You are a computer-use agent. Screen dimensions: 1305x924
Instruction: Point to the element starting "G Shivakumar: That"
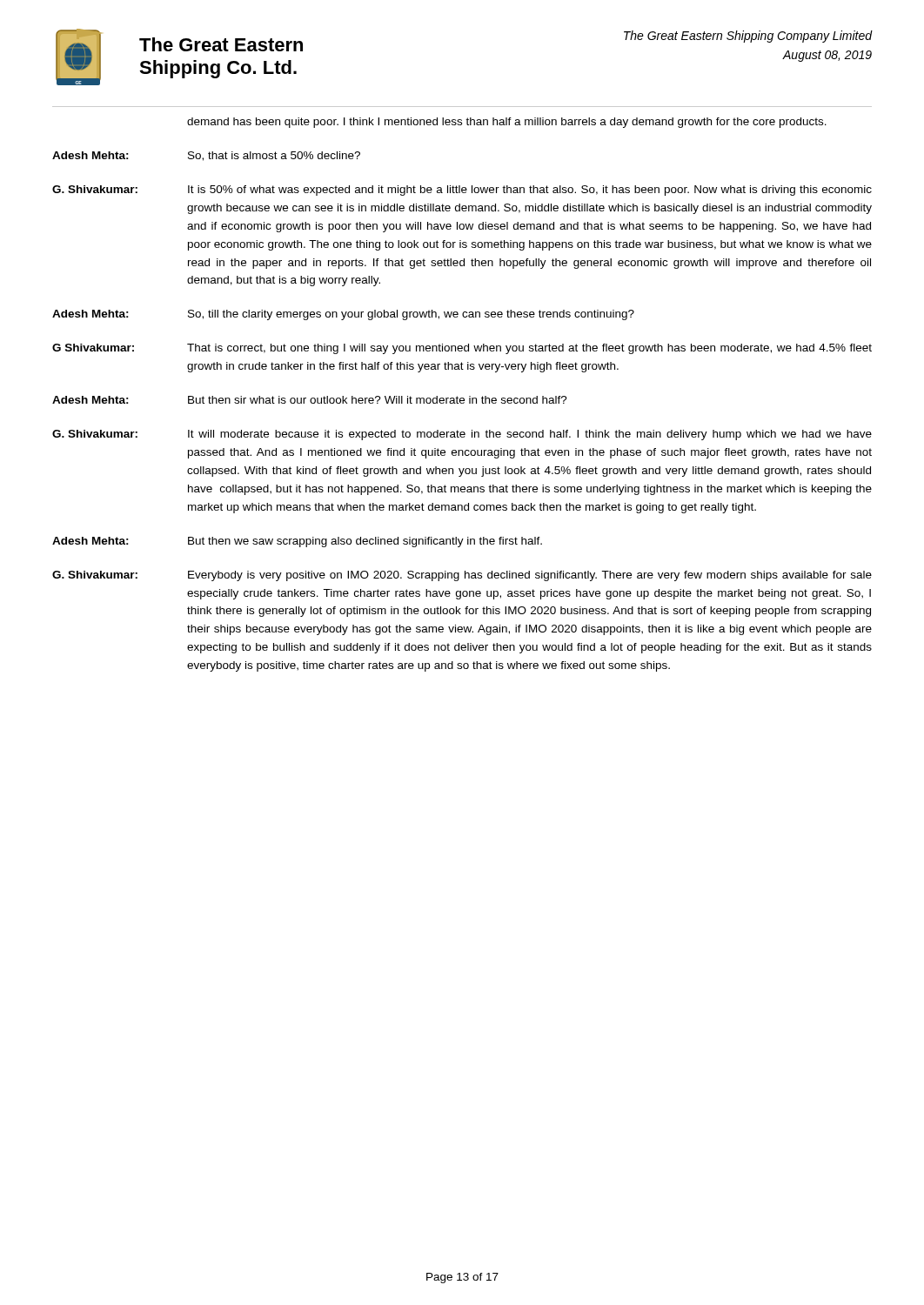click(x=462, y=358)
